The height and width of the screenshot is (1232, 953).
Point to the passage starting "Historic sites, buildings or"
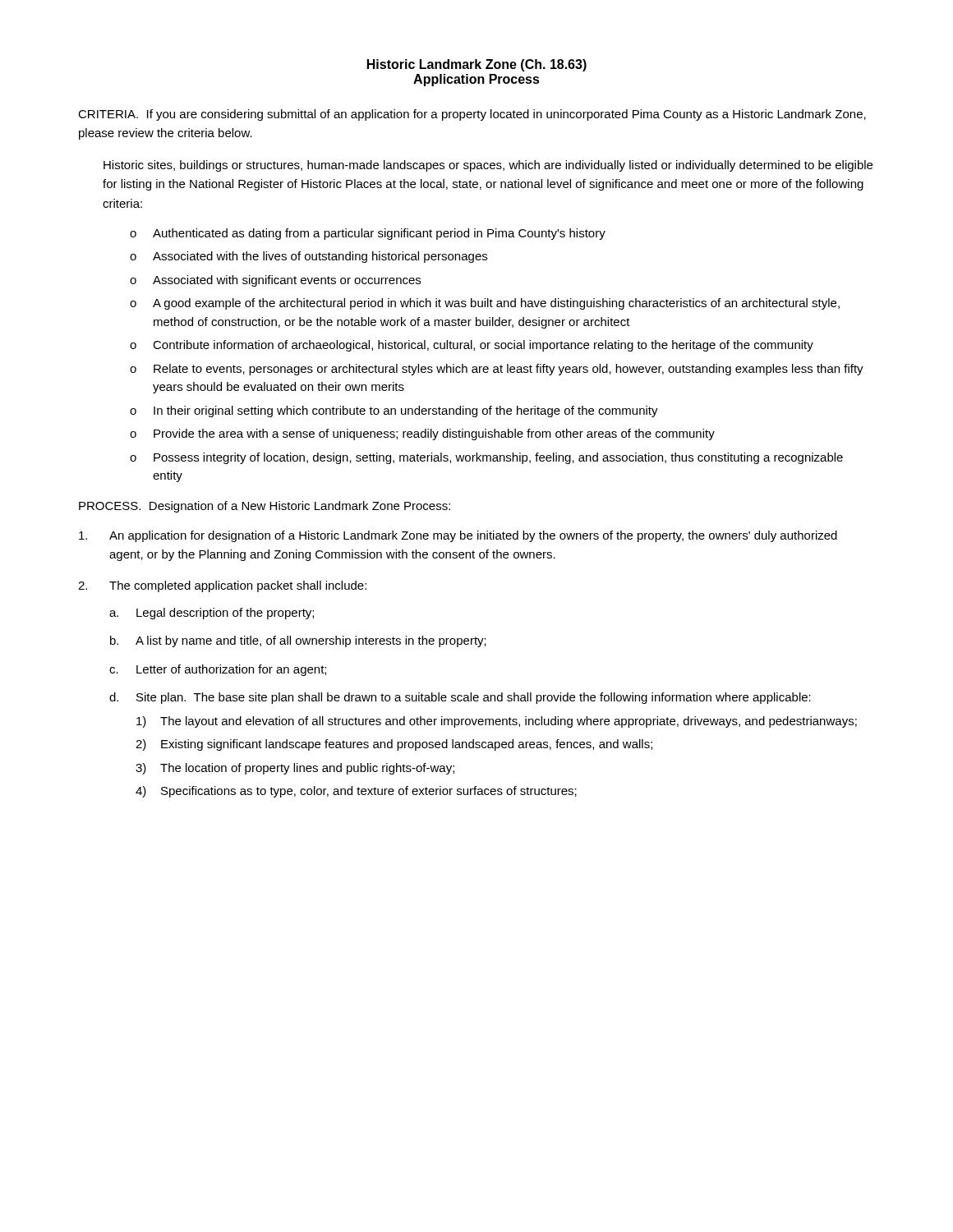point(488,184)
